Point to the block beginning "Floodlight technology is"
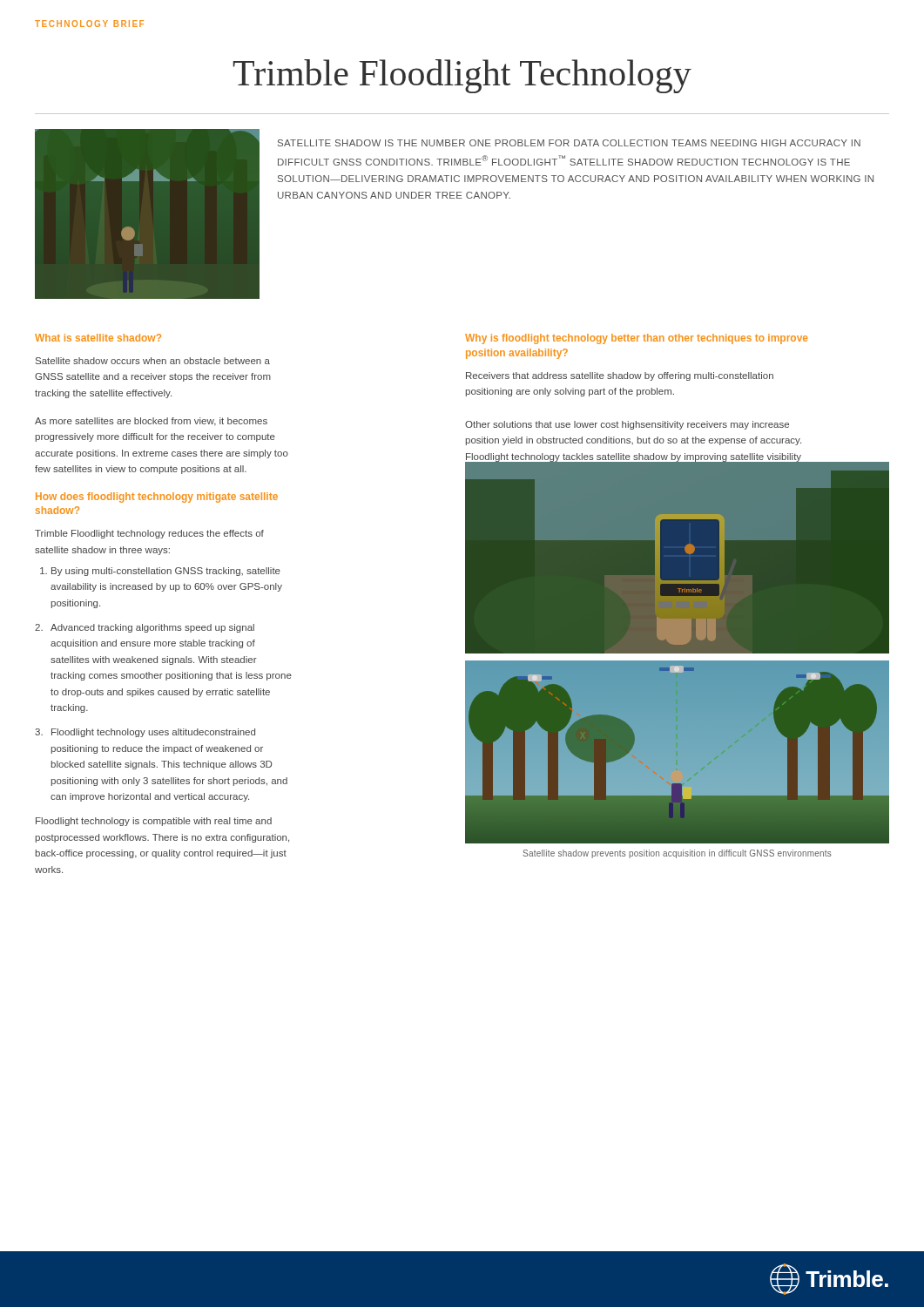924x1307 pixels. tap(163, 845)
